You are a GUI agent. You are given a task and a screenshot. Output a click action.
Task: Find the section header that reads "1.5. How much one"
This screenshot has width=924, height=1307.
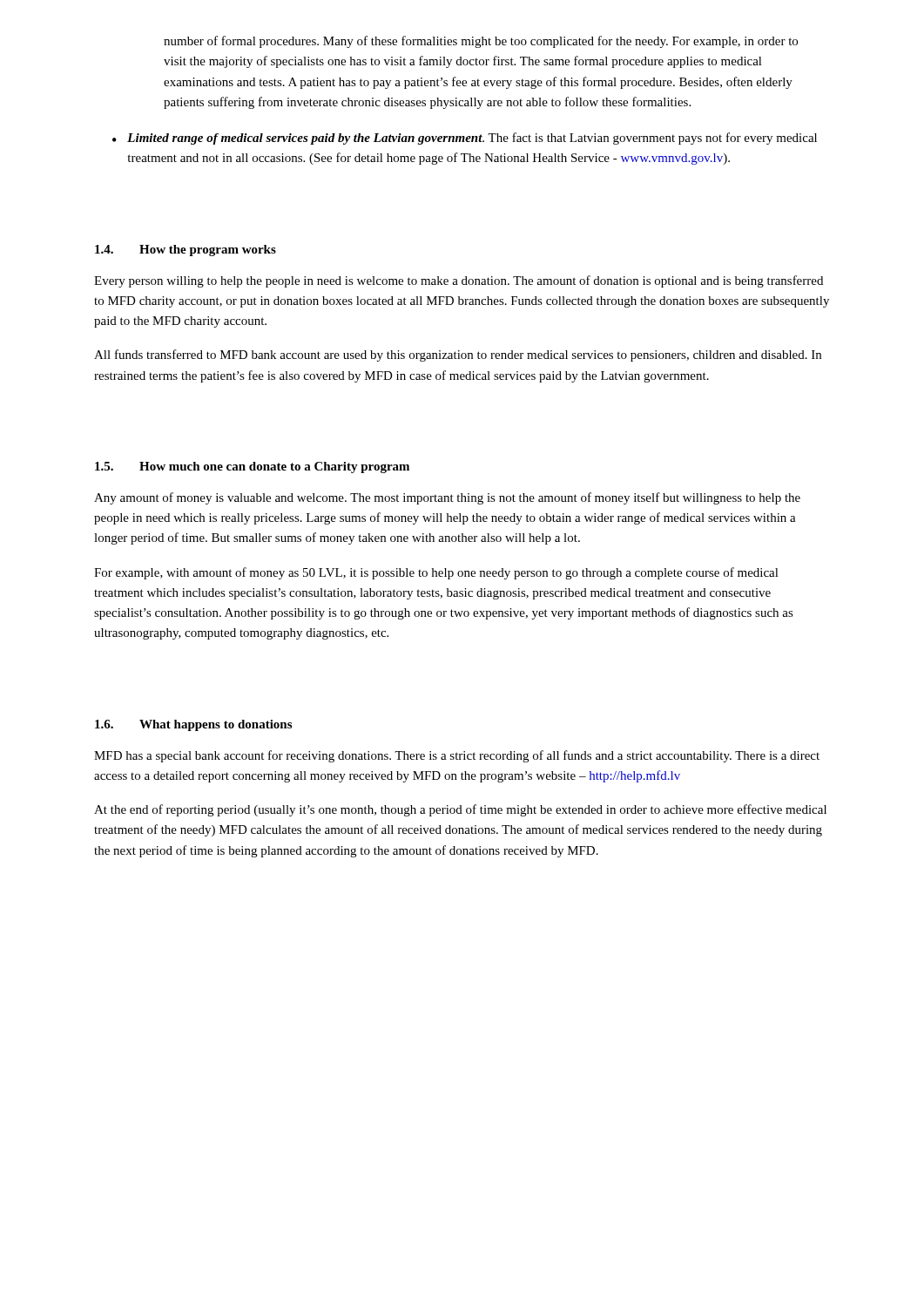click(252, 467)
